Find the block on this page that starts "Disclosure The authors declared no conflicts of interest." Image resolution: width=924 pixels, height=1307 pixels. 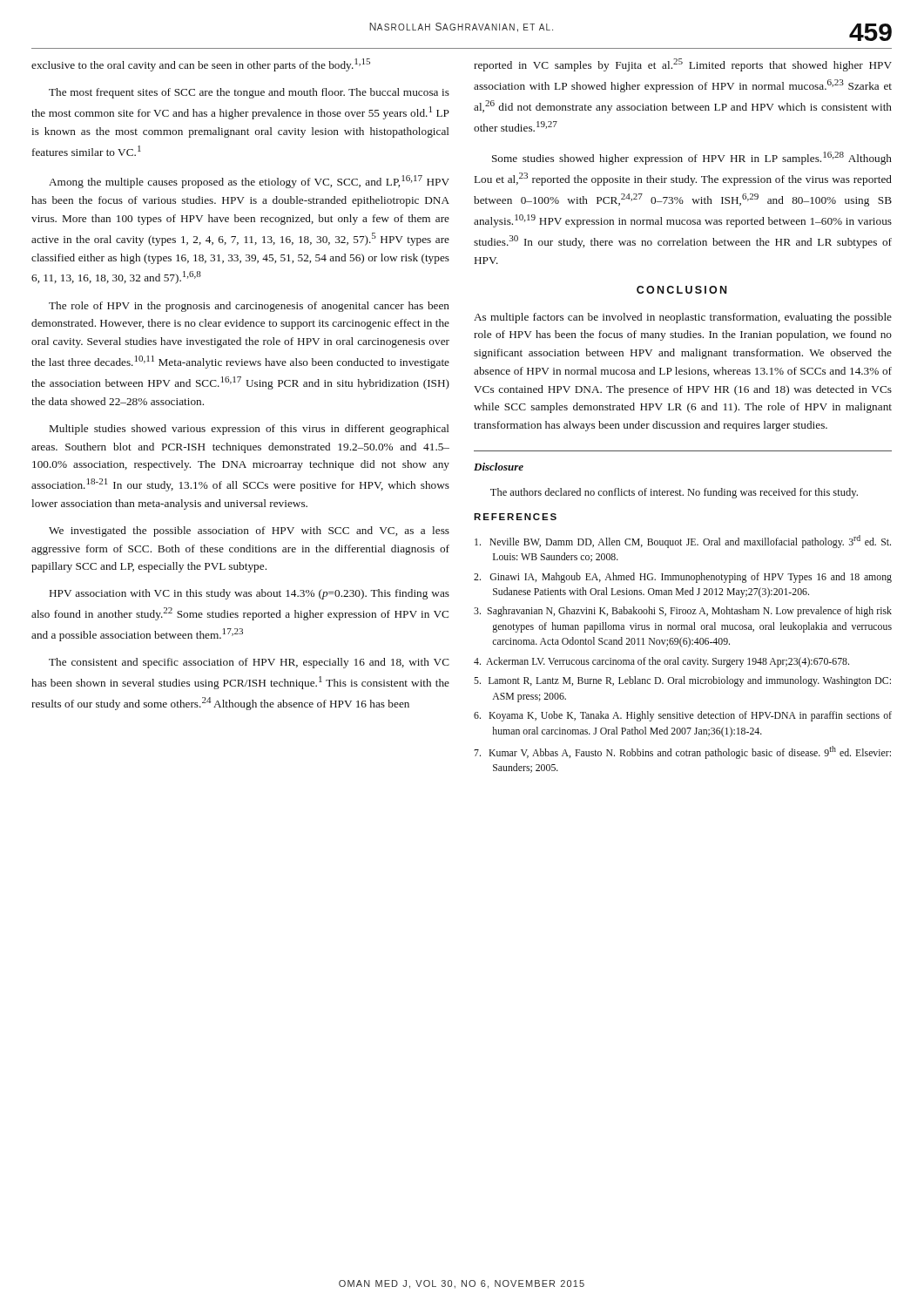[x=683, y=479]
